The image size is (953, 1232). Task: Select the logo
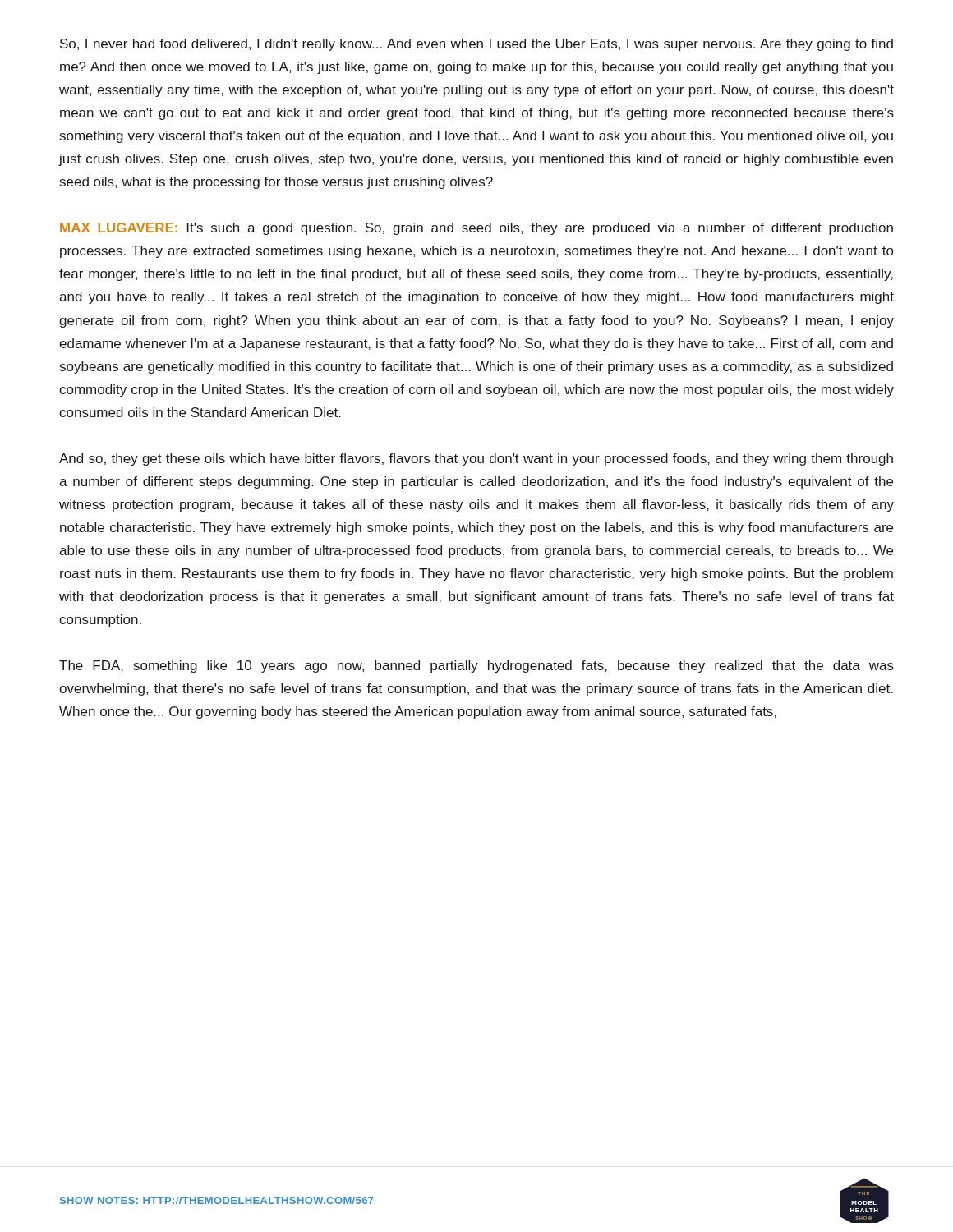[864, 1200]
